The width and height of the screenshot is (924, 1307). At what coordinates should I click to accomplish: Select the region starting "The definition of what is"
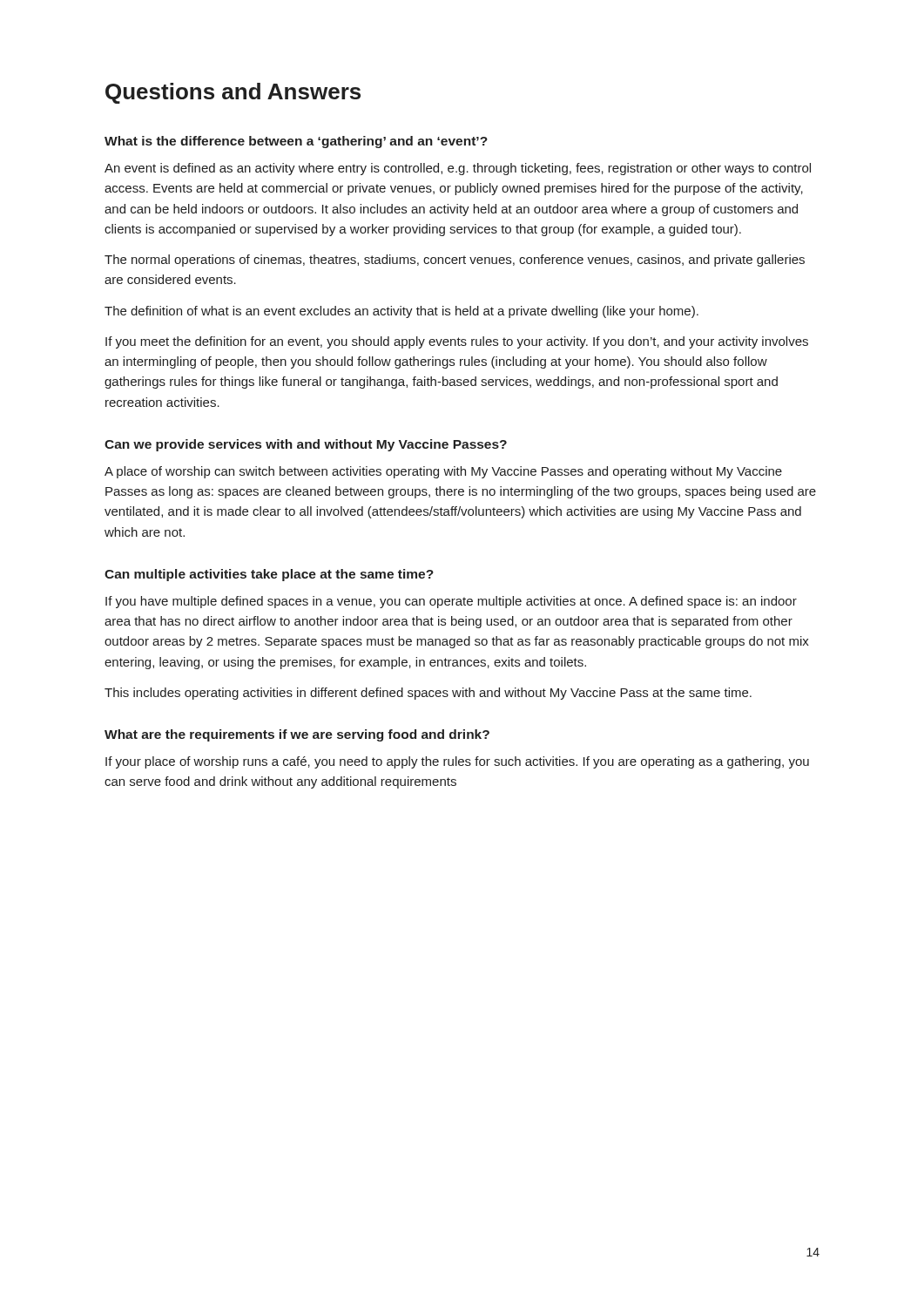pos(402,310)
